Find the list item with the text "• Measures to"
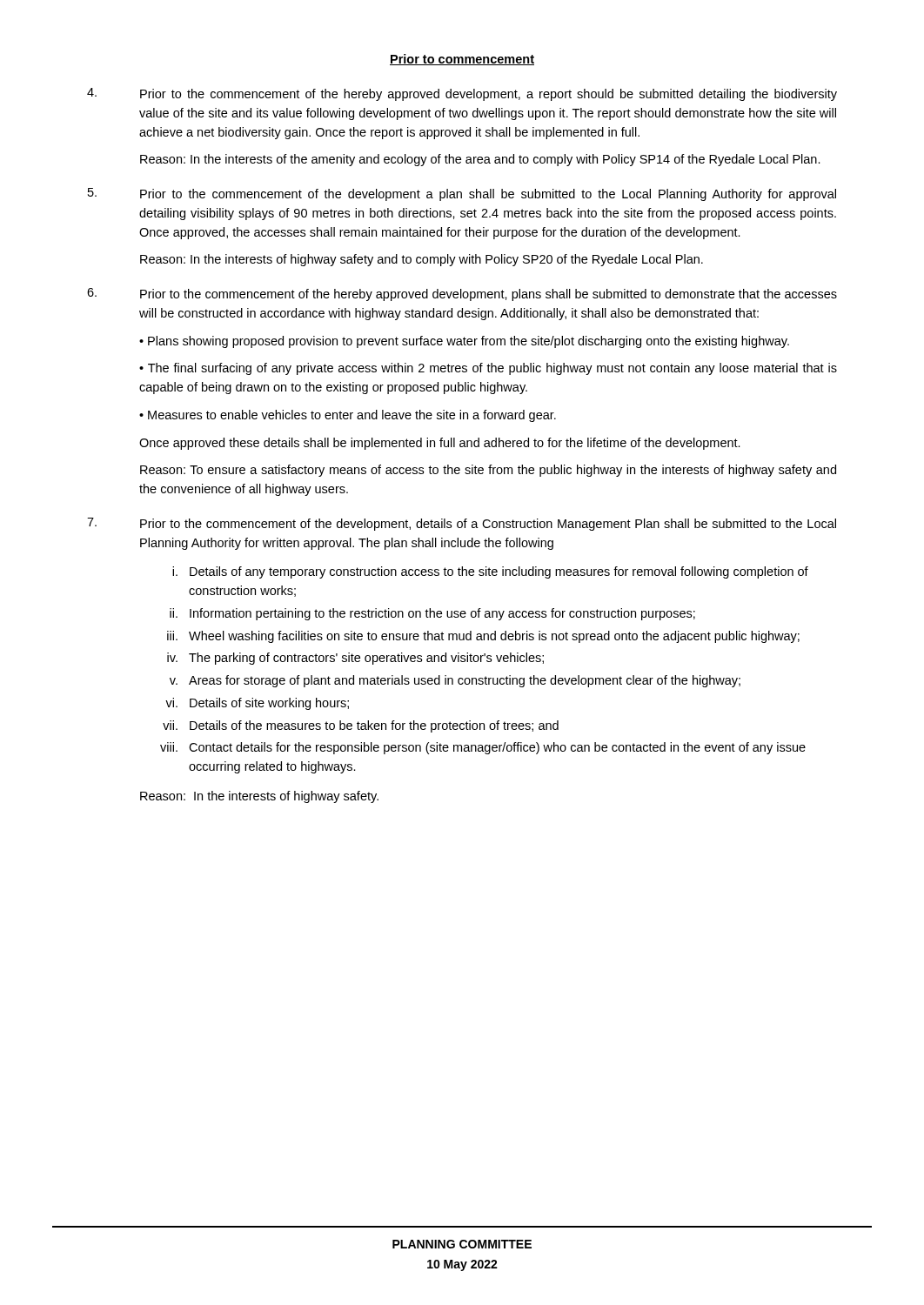 (348, 415)
